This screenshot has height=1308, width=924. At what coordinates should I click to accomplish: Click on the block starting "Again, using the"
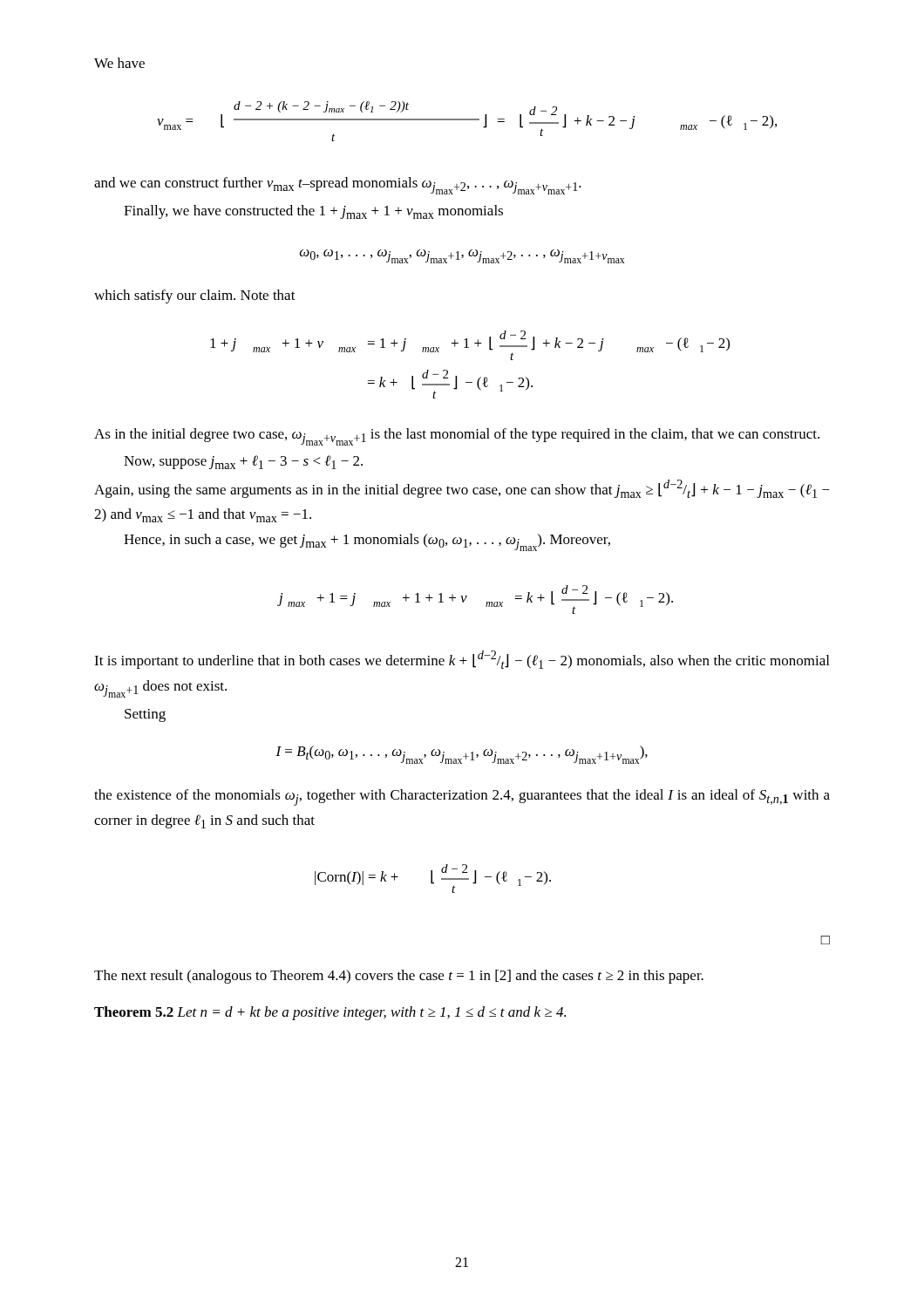coord(462,501)
